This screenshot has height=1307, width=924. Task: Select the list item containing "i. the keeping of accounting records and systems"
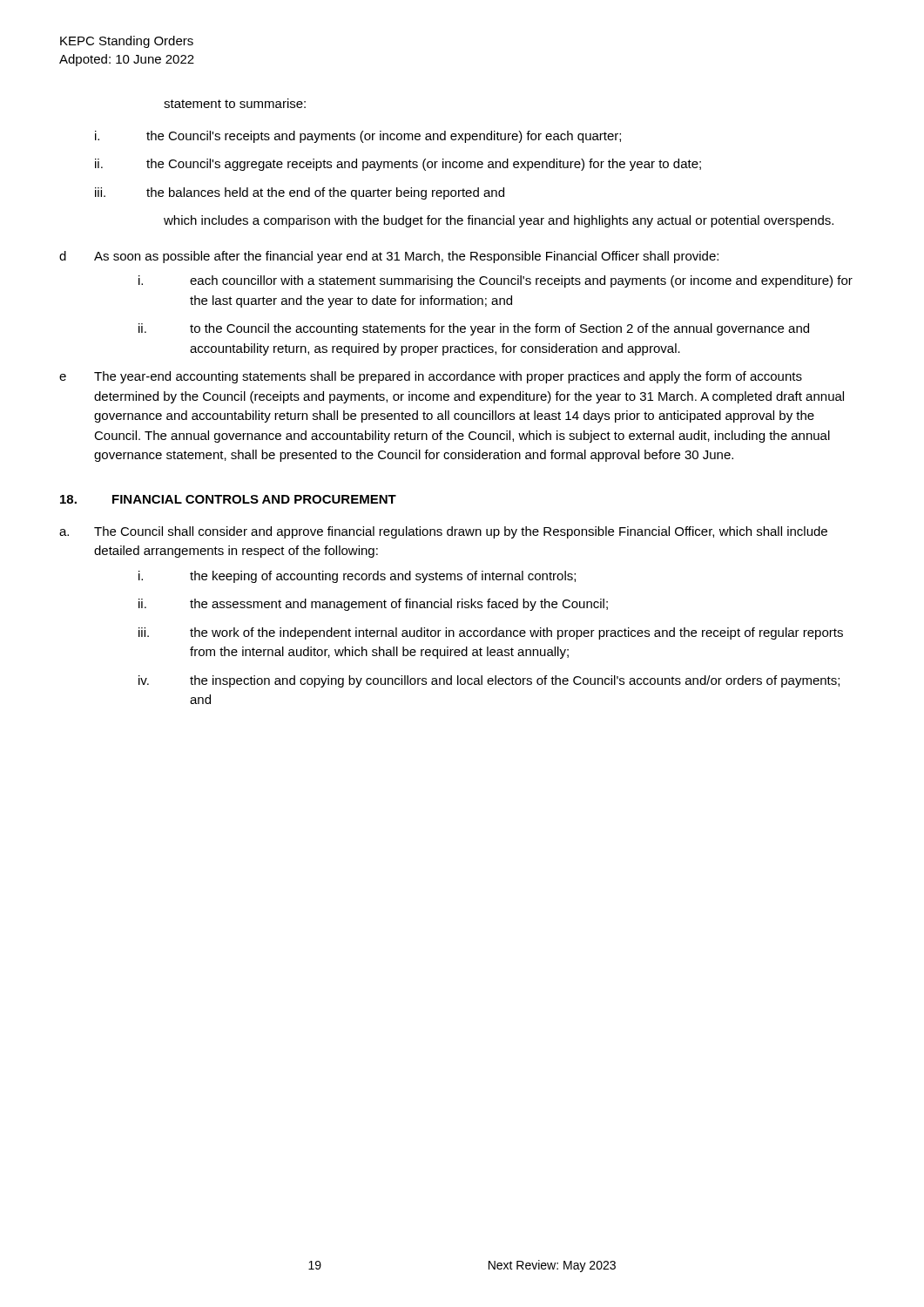coord(501,576)
